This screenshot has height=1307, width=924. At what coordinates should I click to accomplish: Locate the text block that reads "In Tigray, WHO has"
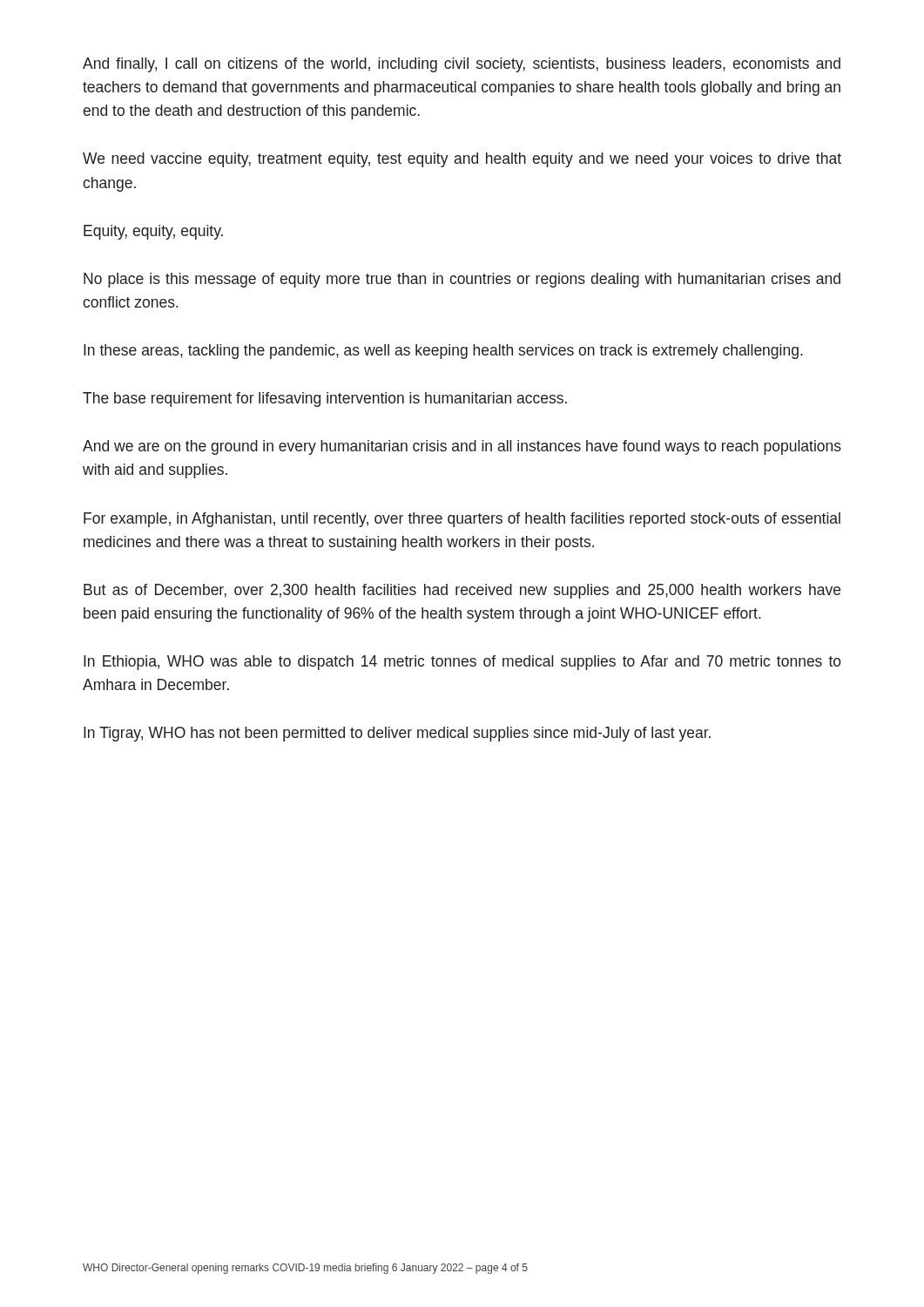pos(397,733)
